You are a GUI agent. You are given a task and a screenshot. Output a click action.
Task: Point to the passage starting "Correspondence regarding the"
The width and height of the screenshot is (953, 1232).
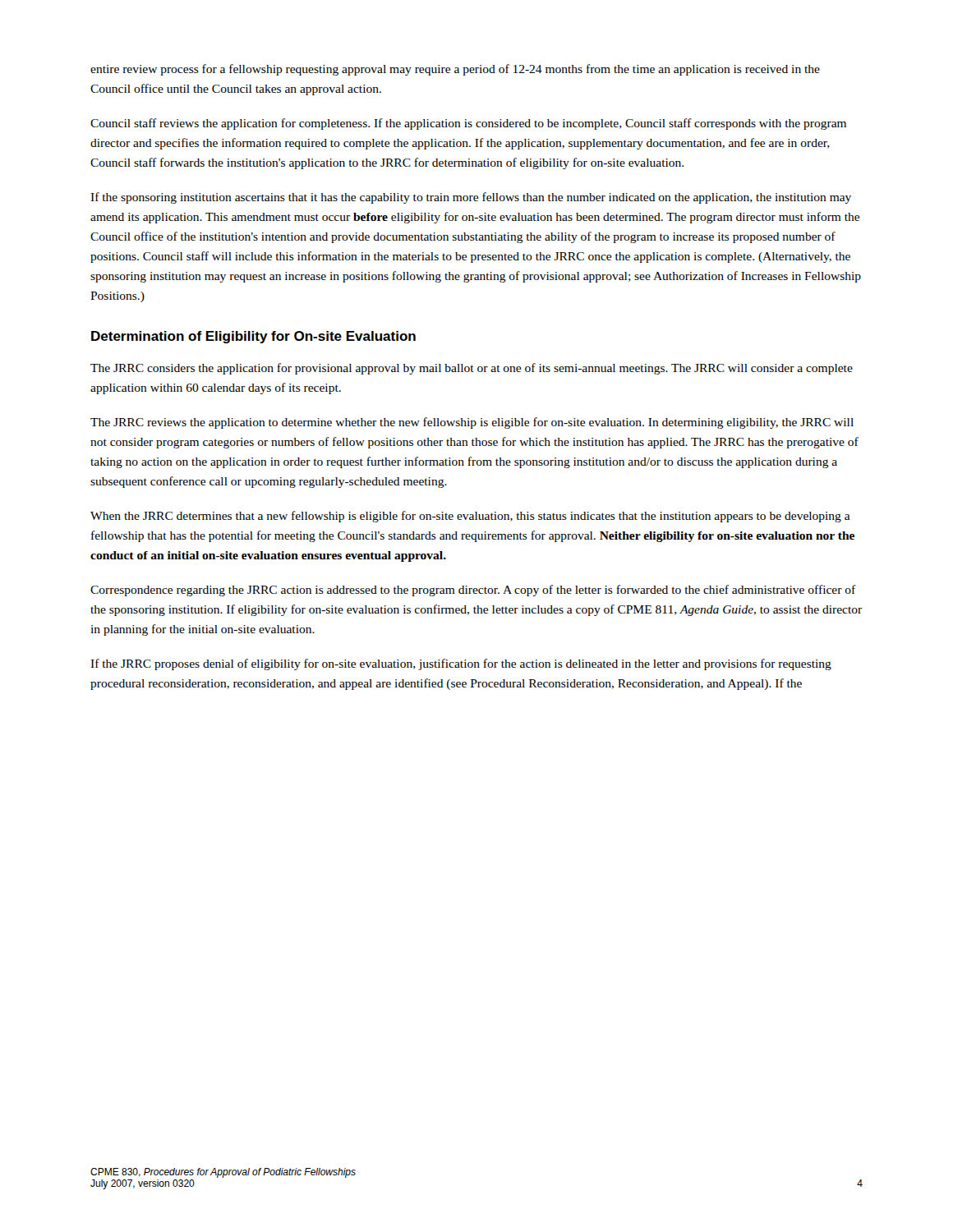(476, 609)
